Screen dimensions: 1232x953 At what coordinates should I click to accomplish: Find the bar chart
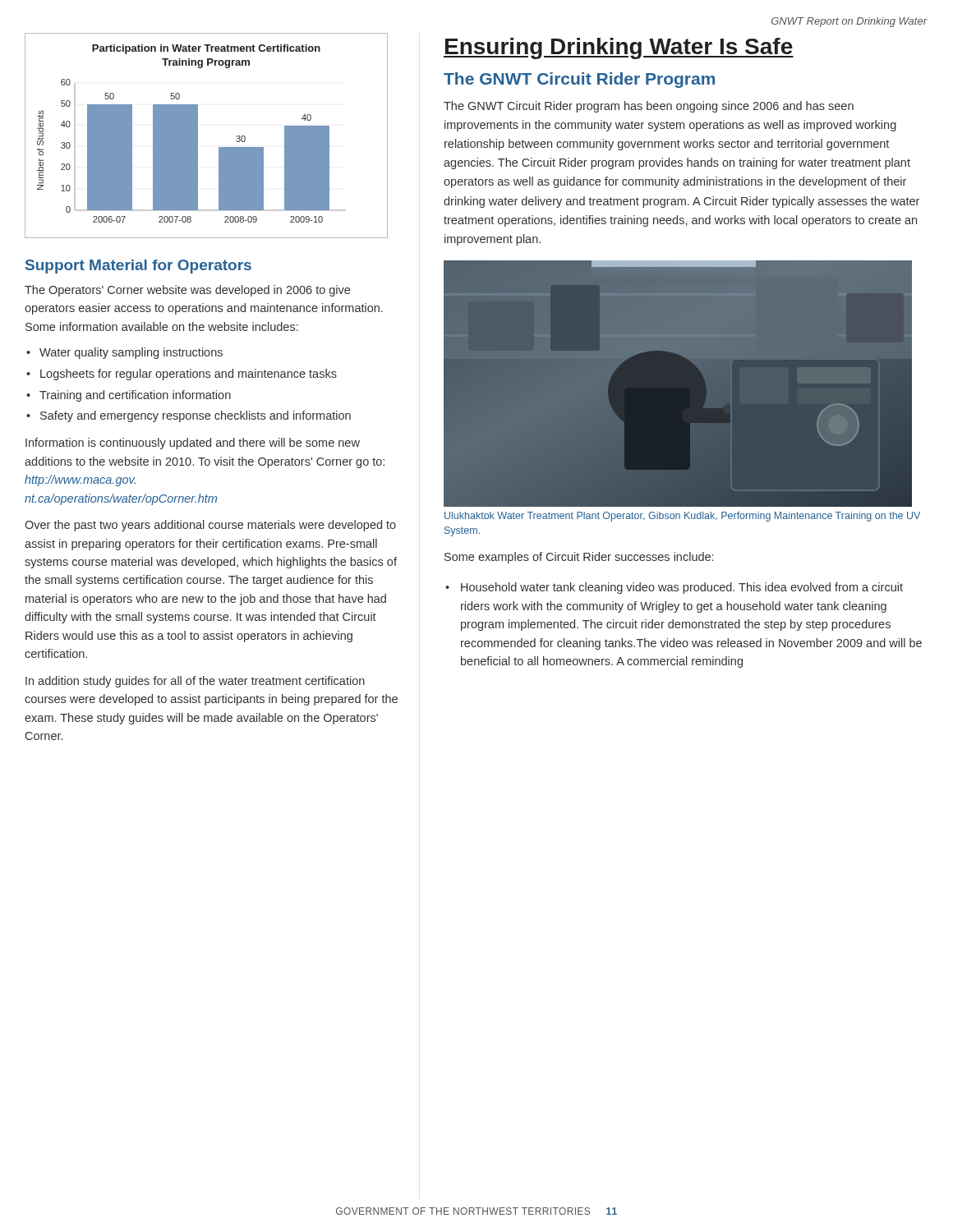[x=206, y=135]
